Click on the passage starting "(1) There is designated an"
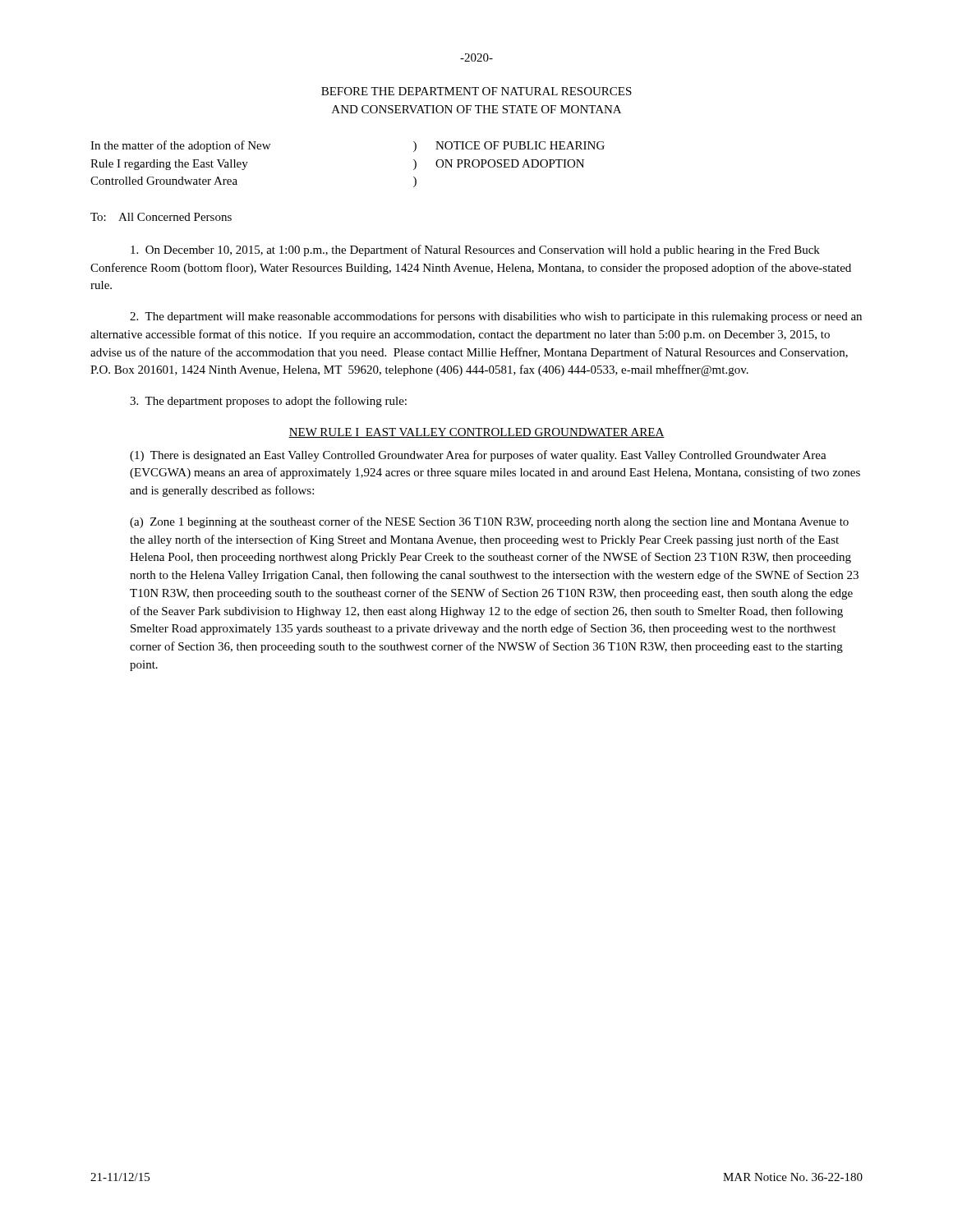 [x=495, y=472]
